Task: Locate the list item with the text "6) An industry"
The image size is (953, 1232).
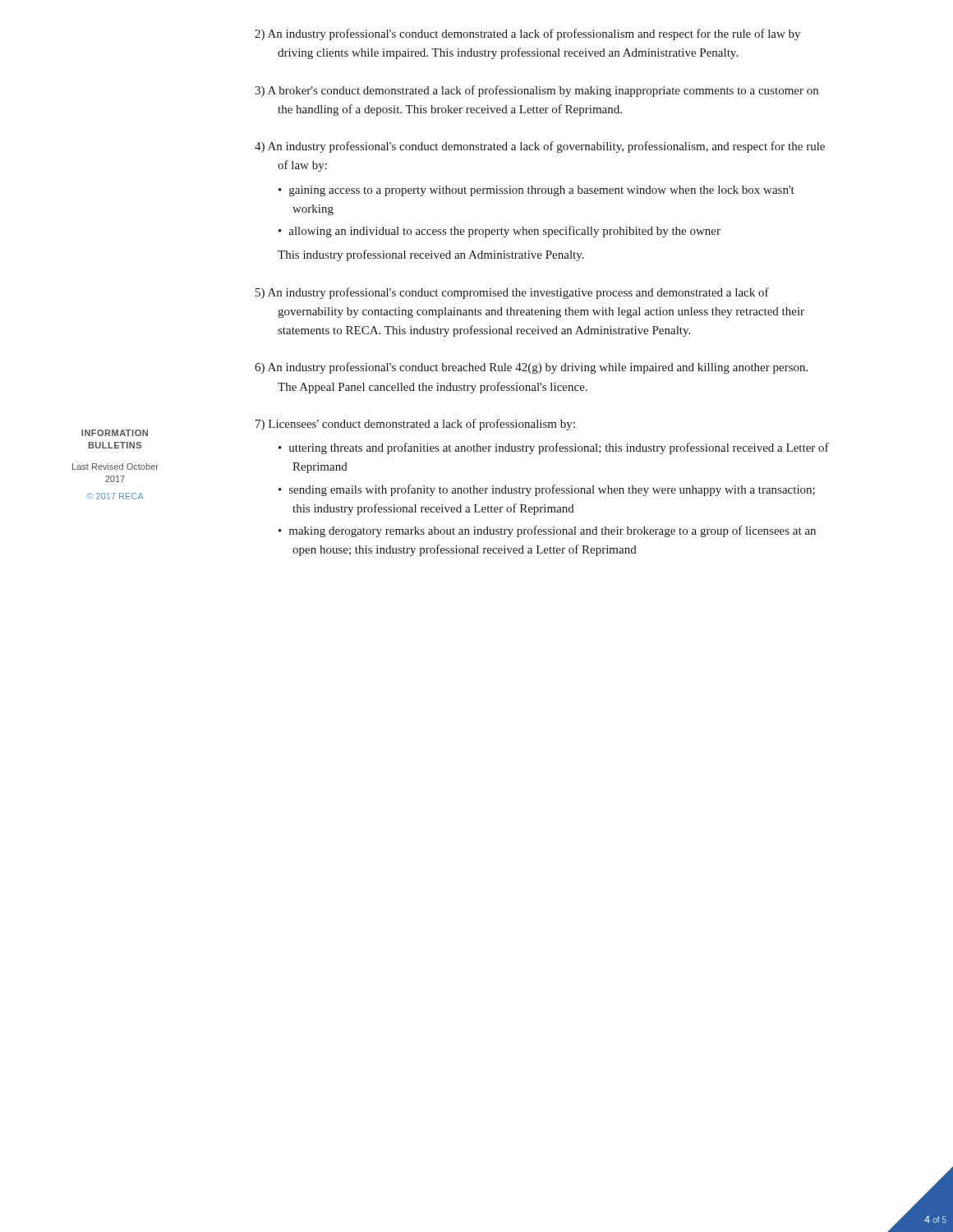Action: click(542, 377)
